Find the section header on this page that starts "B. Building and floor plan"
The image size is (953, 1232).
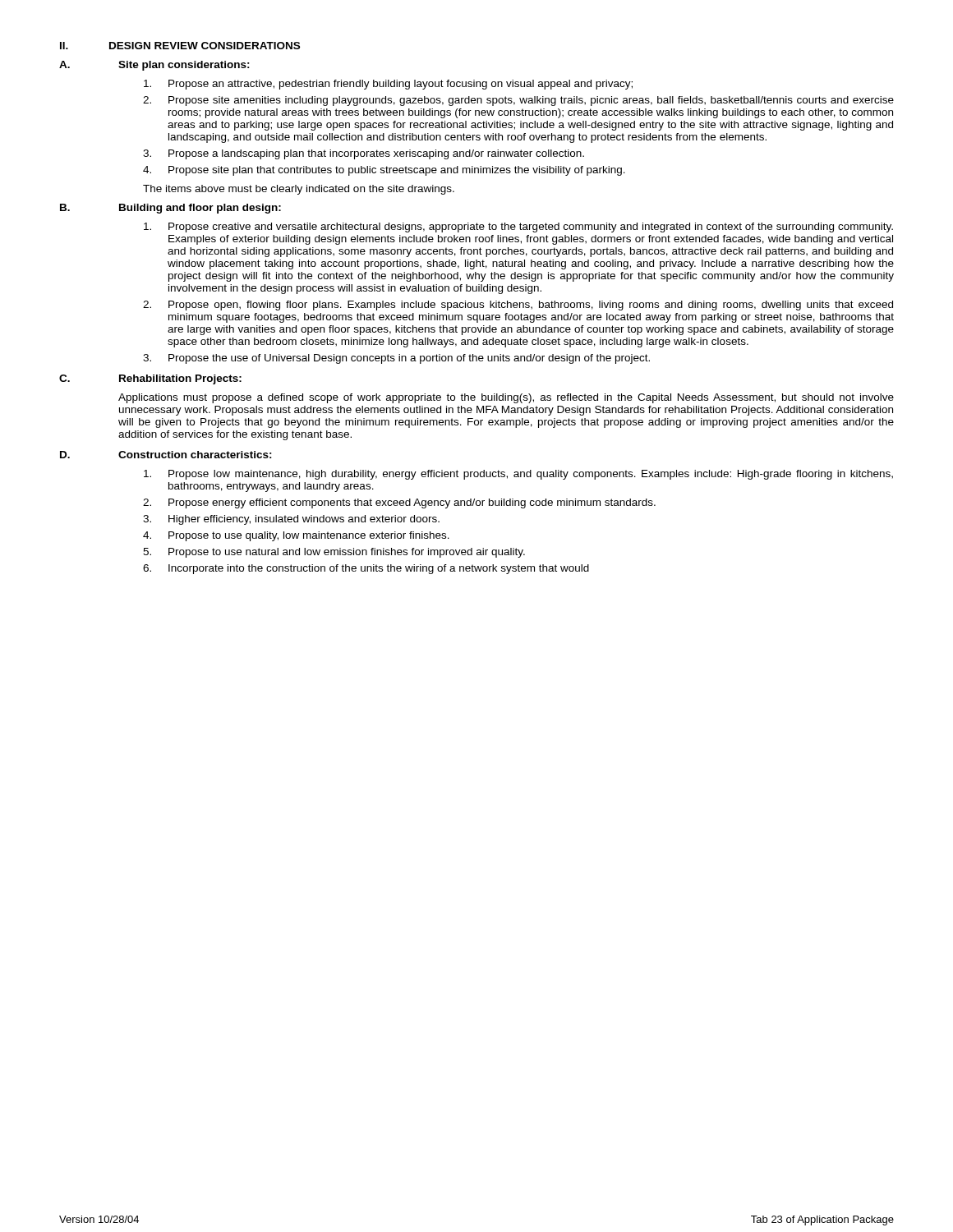170,209
